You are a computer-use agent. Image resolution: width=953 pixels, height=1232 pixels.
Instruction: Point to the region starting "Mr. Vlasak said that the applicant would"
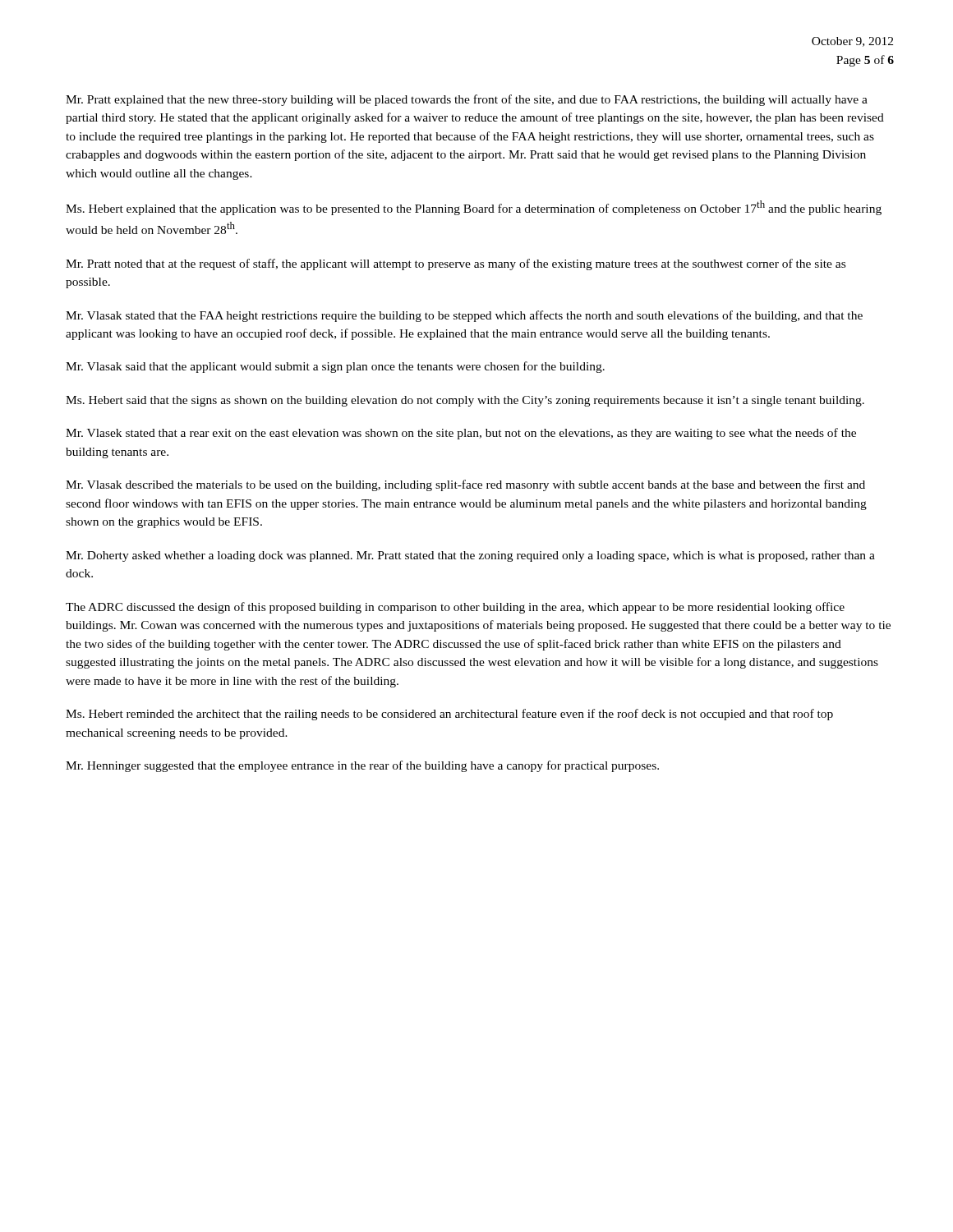coord(335,366)
